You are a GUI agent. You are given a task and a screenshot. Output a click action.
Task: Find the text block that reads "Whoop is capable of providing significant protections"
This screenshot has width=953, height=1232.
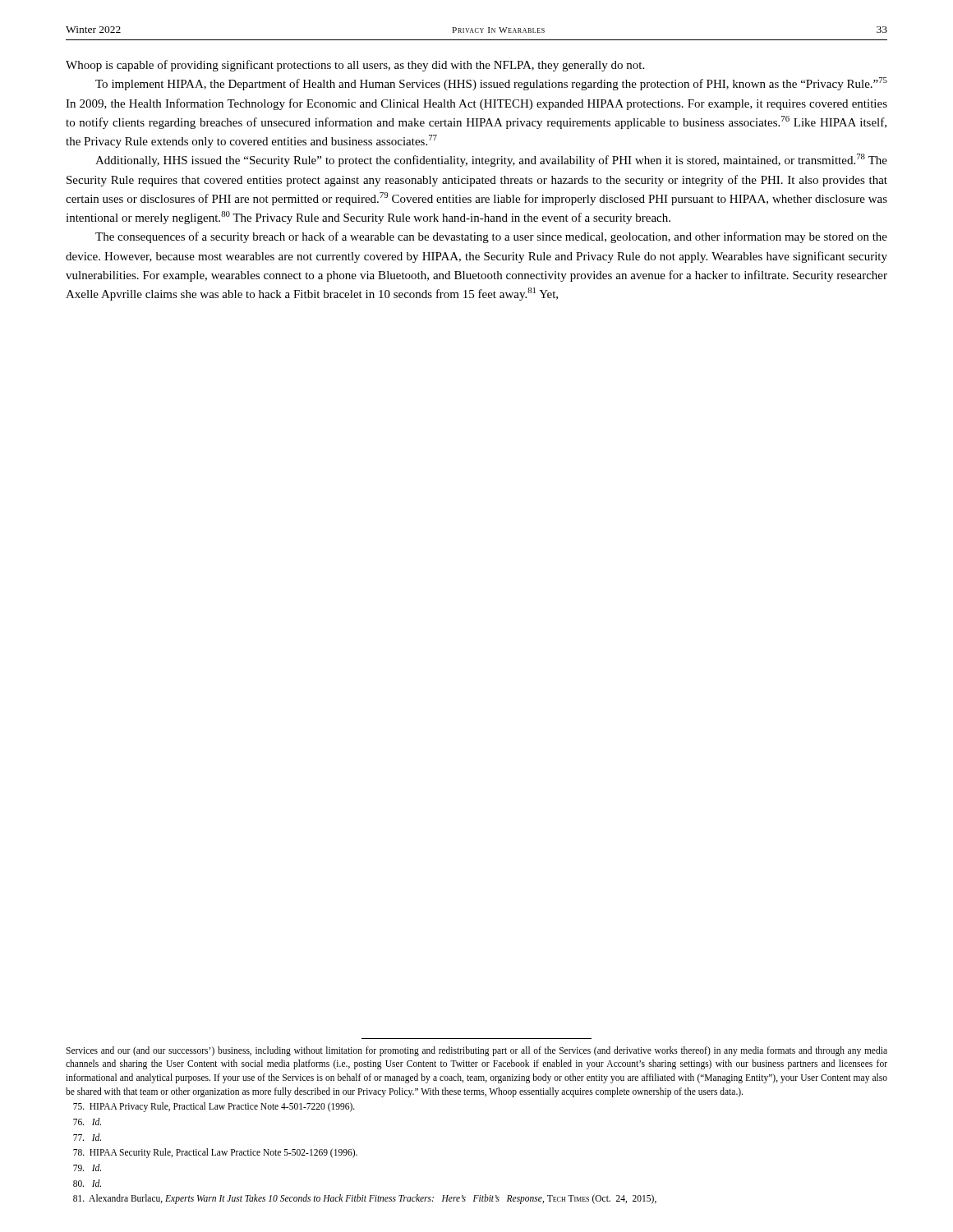(476, 180)
